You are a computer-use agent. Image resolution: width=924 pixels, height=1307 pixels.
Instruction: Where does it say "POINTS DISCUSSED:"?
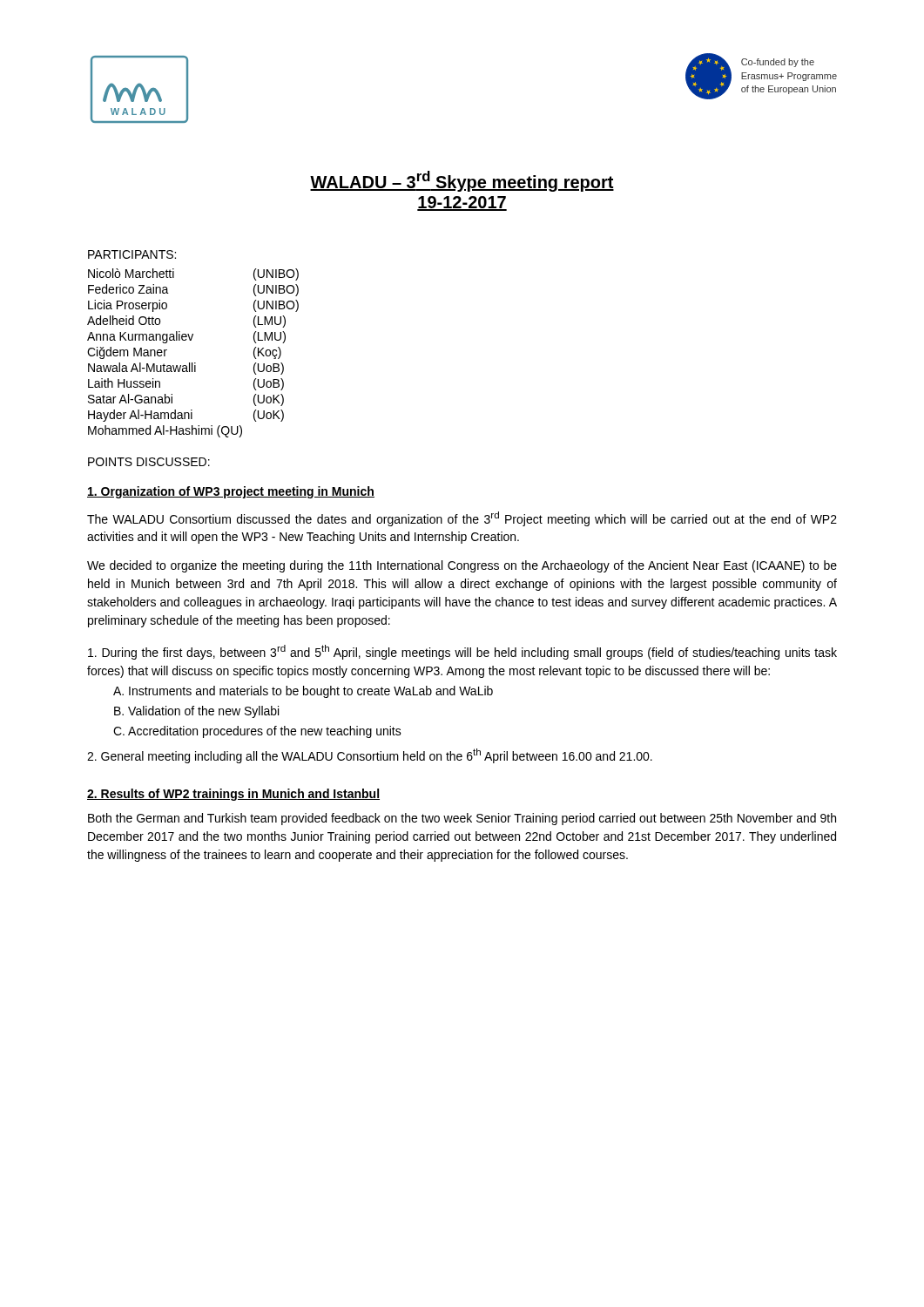tap(149, 462)
